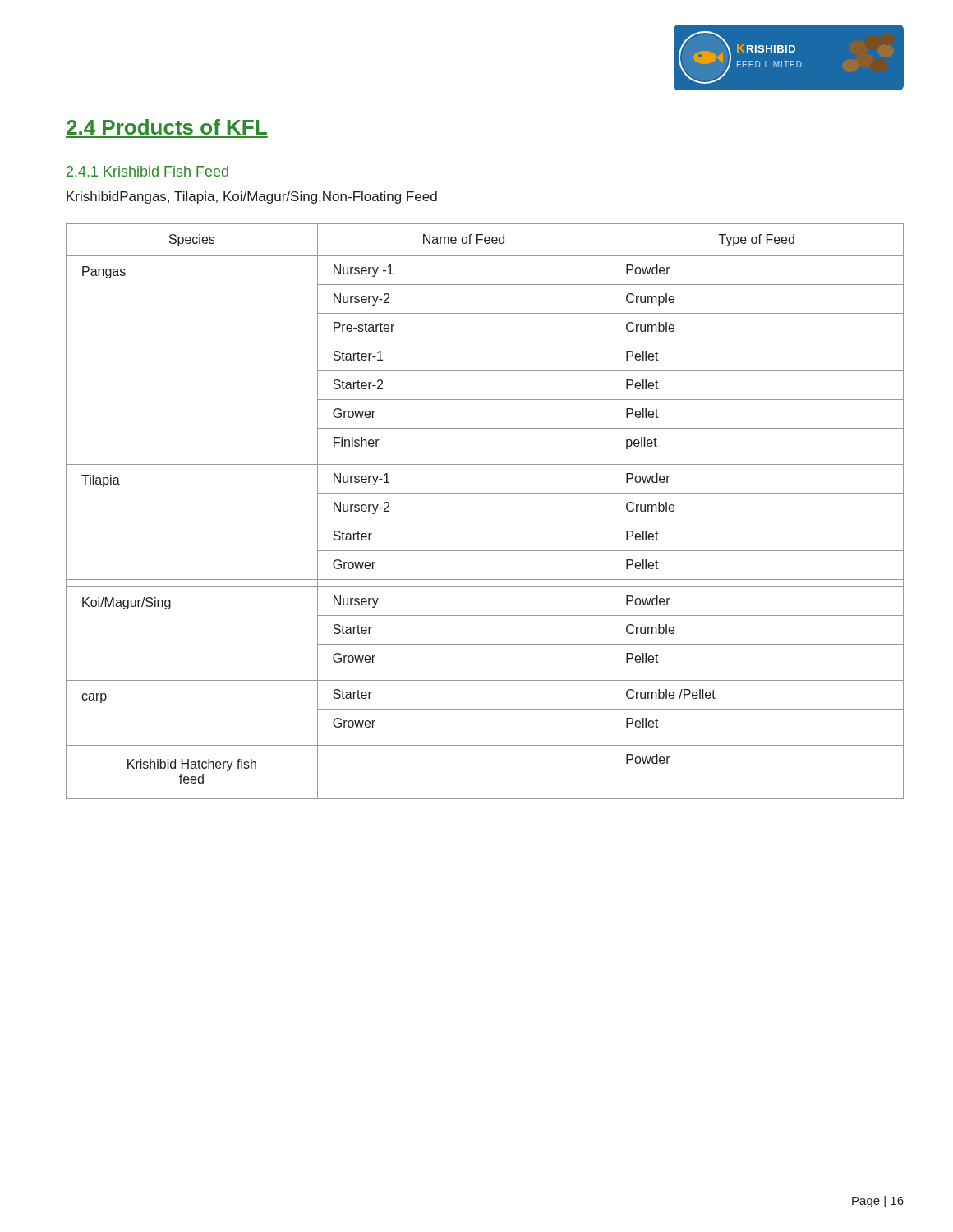Find the table that mentions "Name of Feed"
The height and width of the screenshot is (1232, 953).
[485, 511]
